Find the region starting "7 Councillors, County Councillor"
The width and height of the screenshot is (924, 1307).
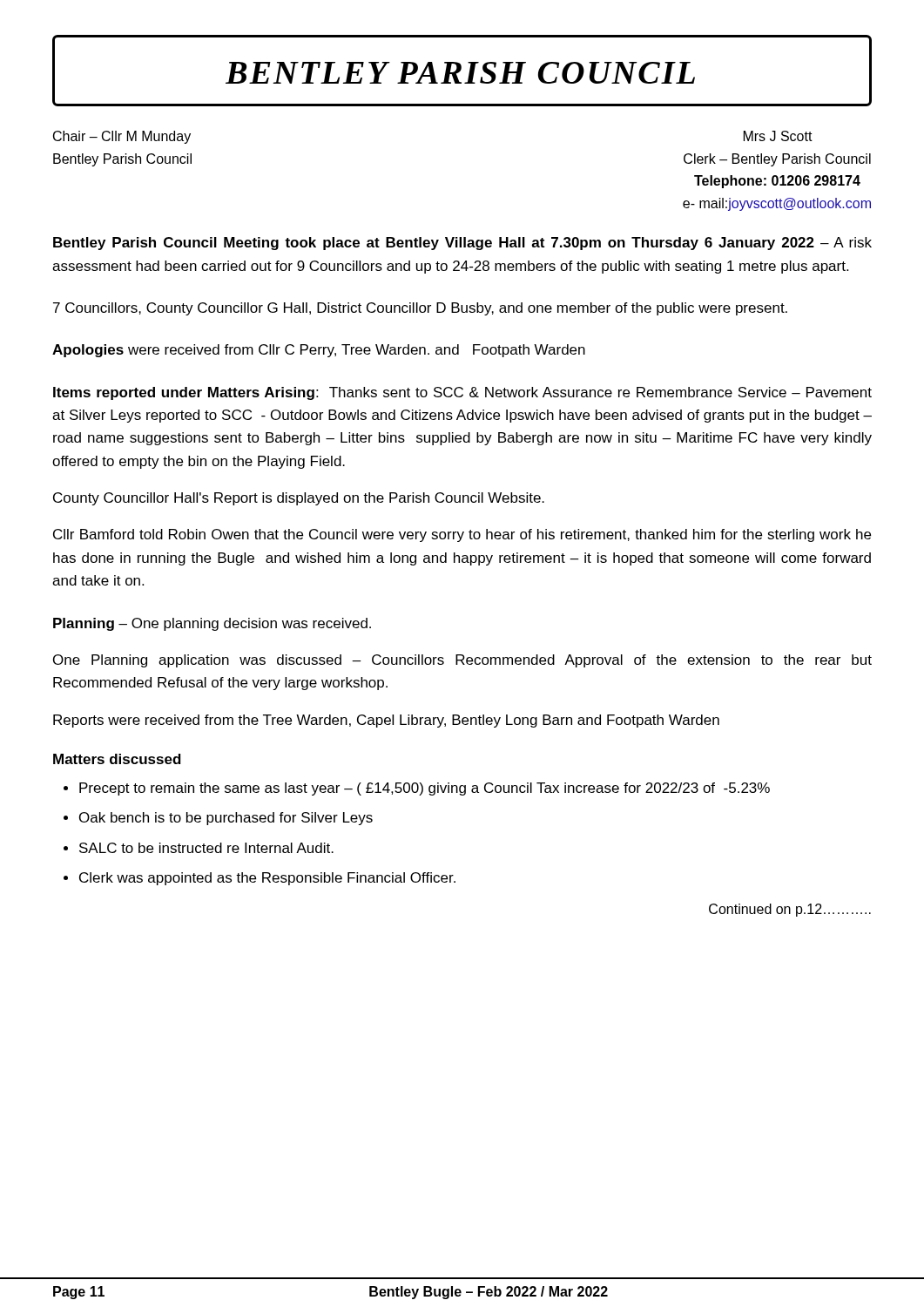click(x=420, y=308)
